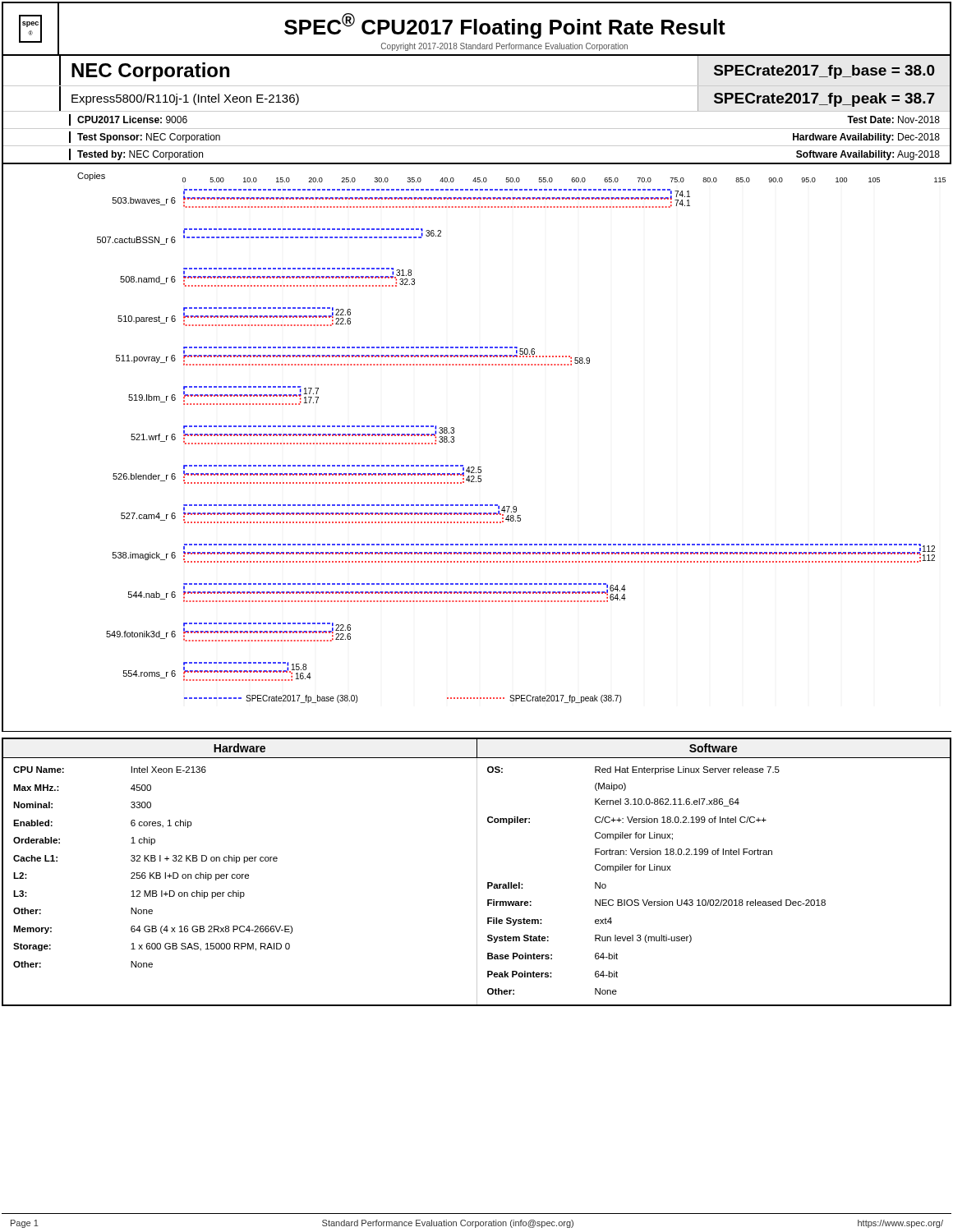Viewport: 953px width, 1232px height.
Task: Point to the passage starting "NEC Corporation"
Action: (x=151, y=70)
